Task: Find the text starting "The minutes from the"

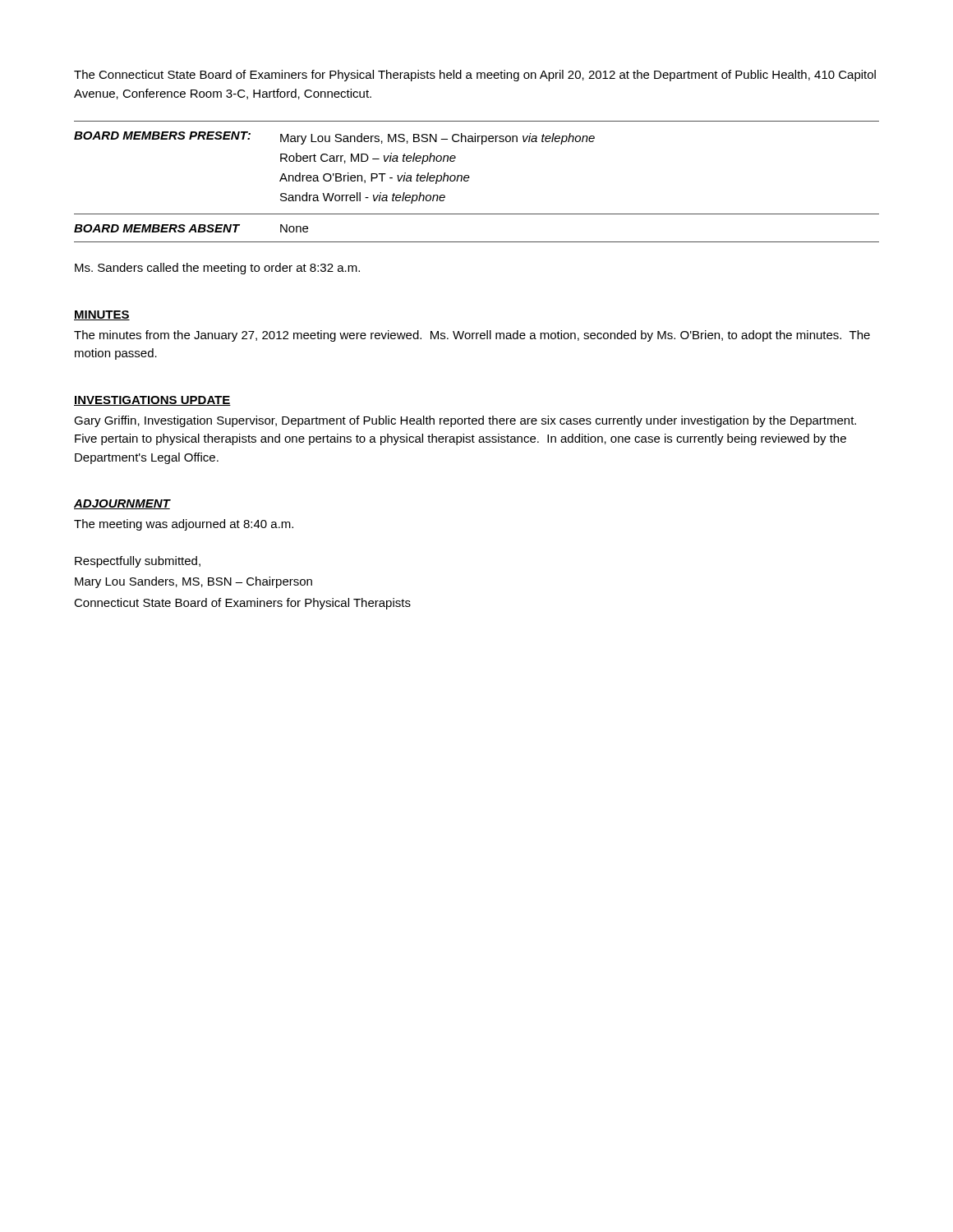Action: tap(472, 344)
